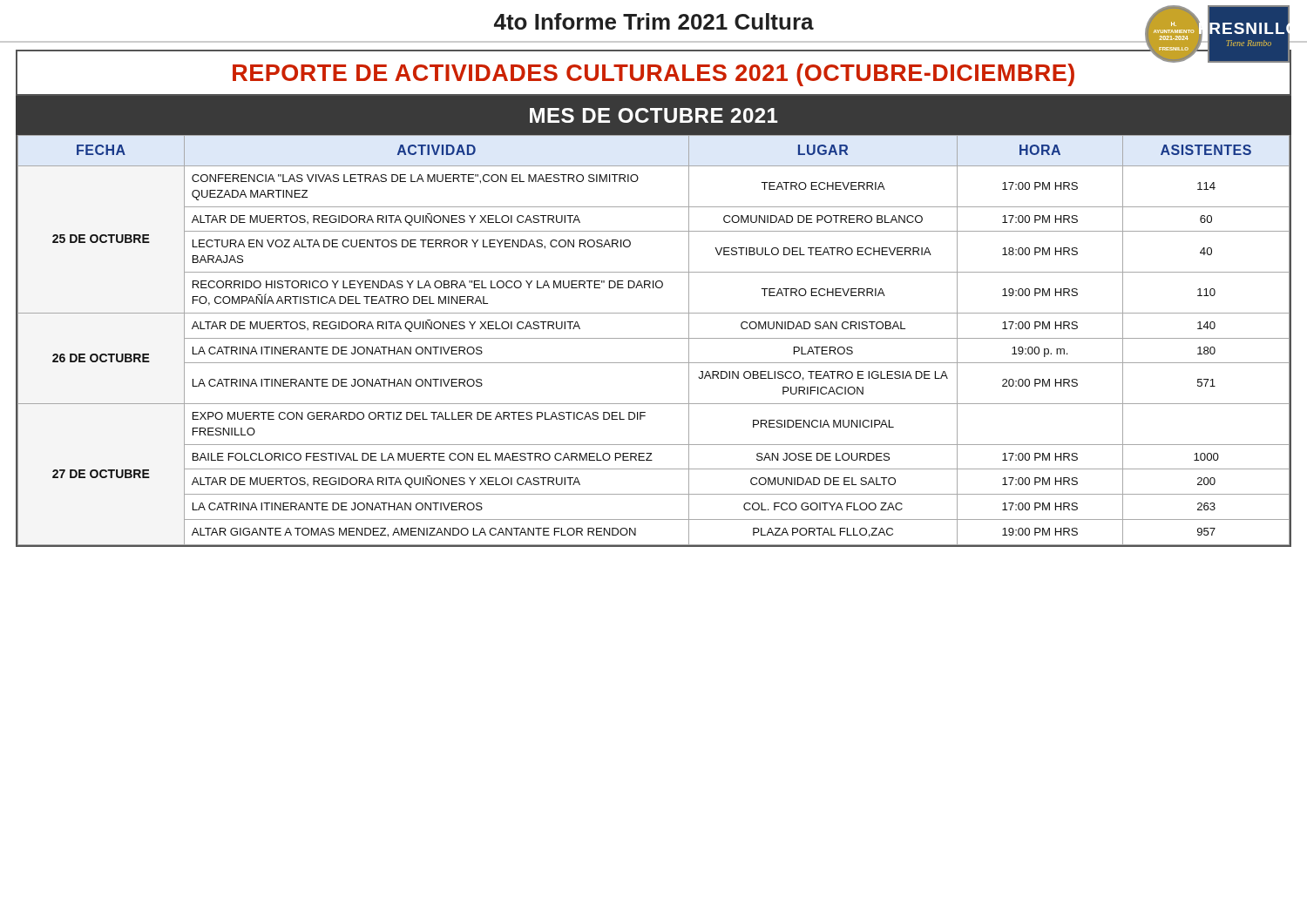Image resolution: width=1307 pixels, height=924 pixels.
Task: Locate the section header with the text "MES DE OCTUBRE 2021"
Action: click(x=654, y=115)
